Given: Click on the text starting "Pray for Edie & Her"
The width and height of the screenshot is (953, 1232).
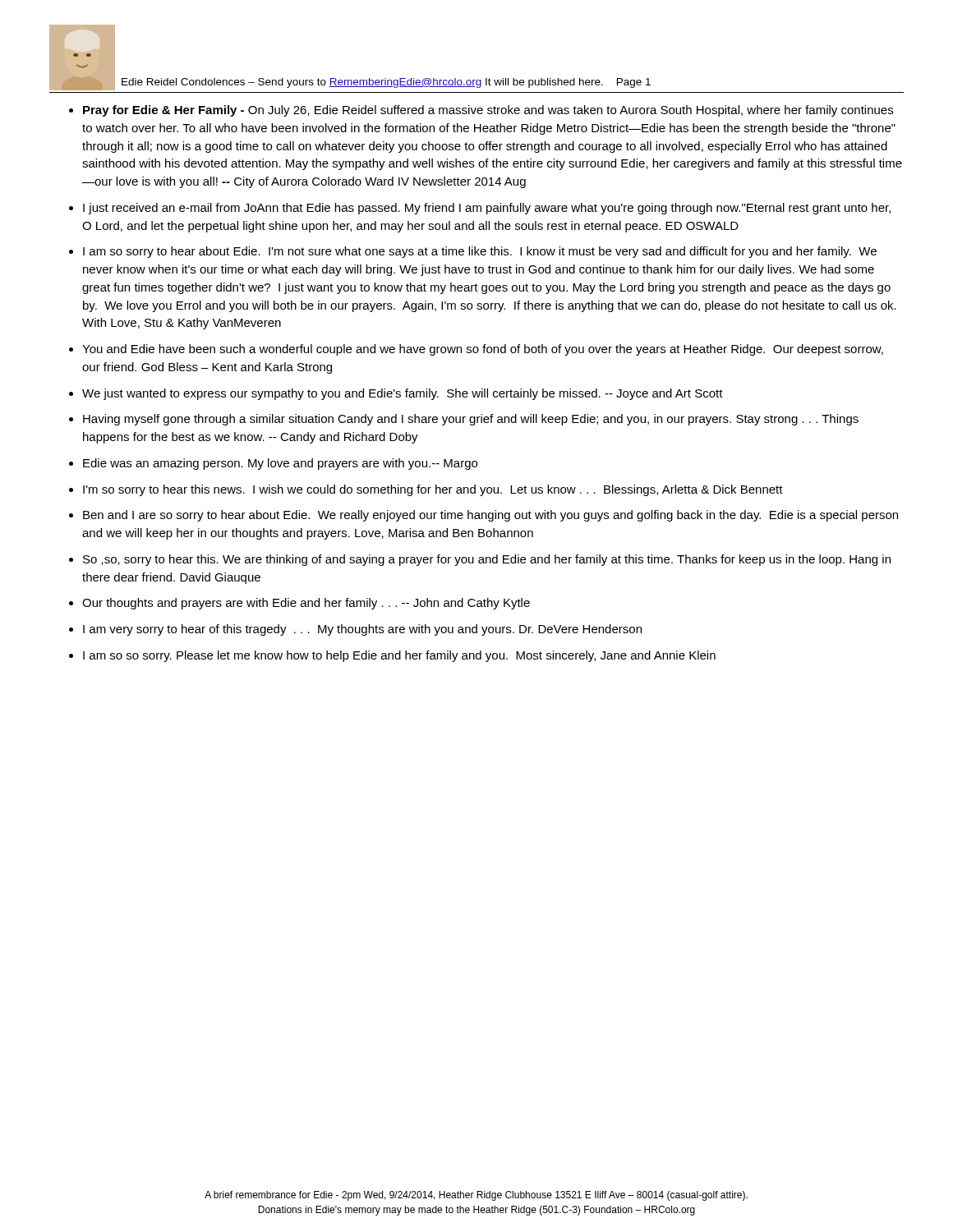Looking at the screenshot, I should [x=492, y=145].
